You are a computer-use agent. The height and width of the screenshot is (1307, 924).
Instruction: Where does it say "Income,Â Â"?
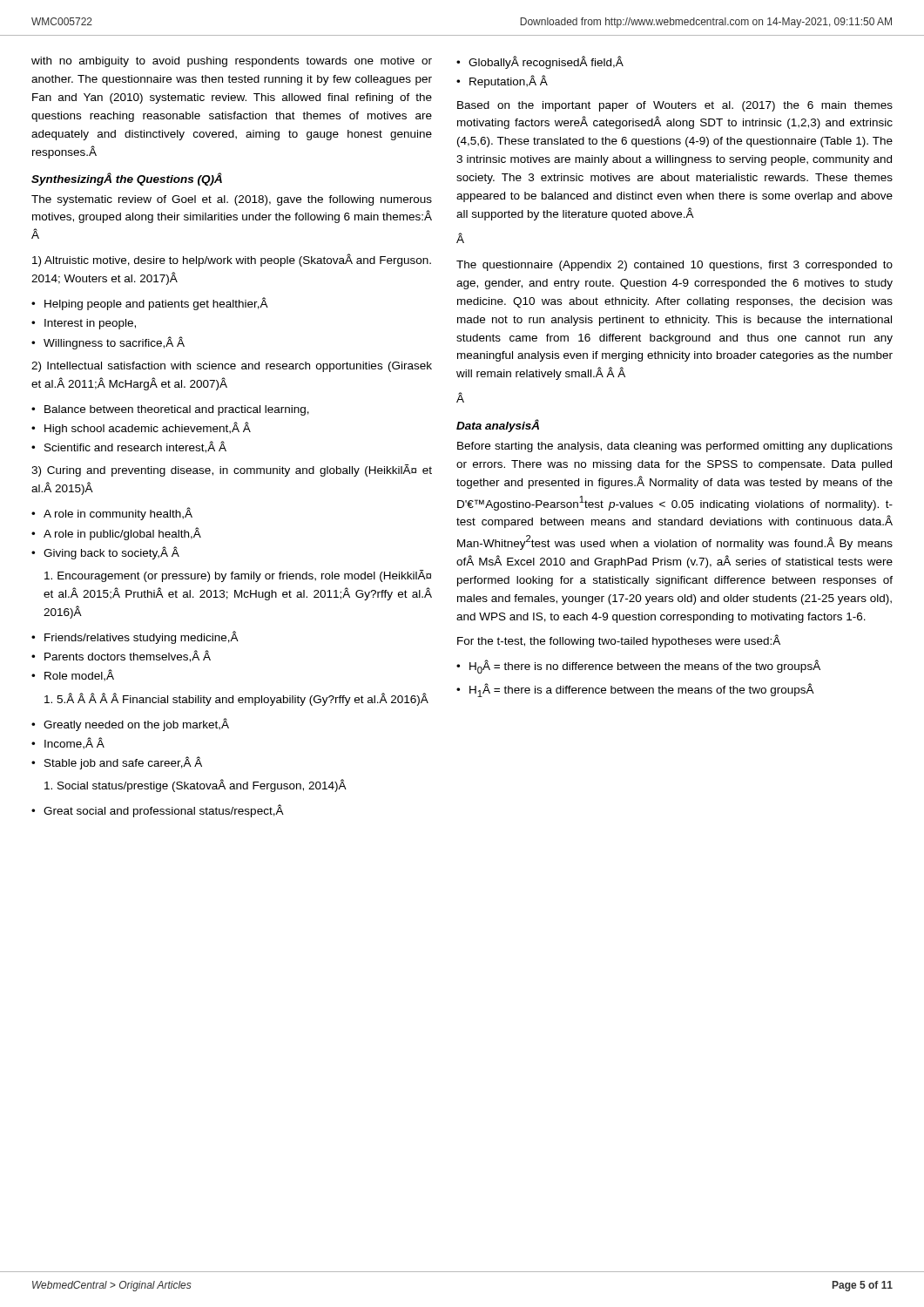click(74, 743)
